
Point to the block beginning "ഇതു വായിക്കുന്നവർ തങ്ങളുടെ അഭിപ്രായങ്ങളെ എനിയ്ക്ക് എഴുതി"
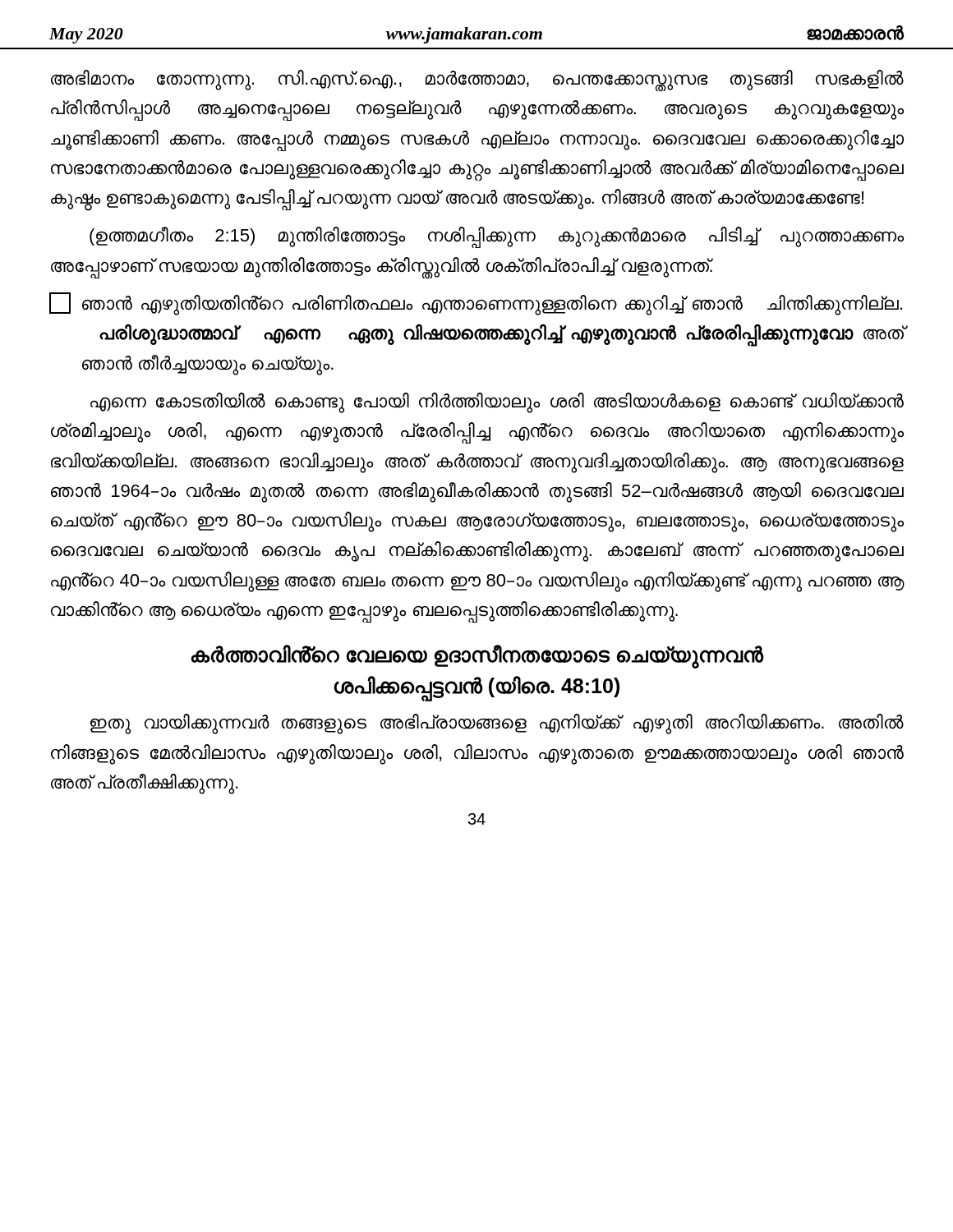click(476, 752)
